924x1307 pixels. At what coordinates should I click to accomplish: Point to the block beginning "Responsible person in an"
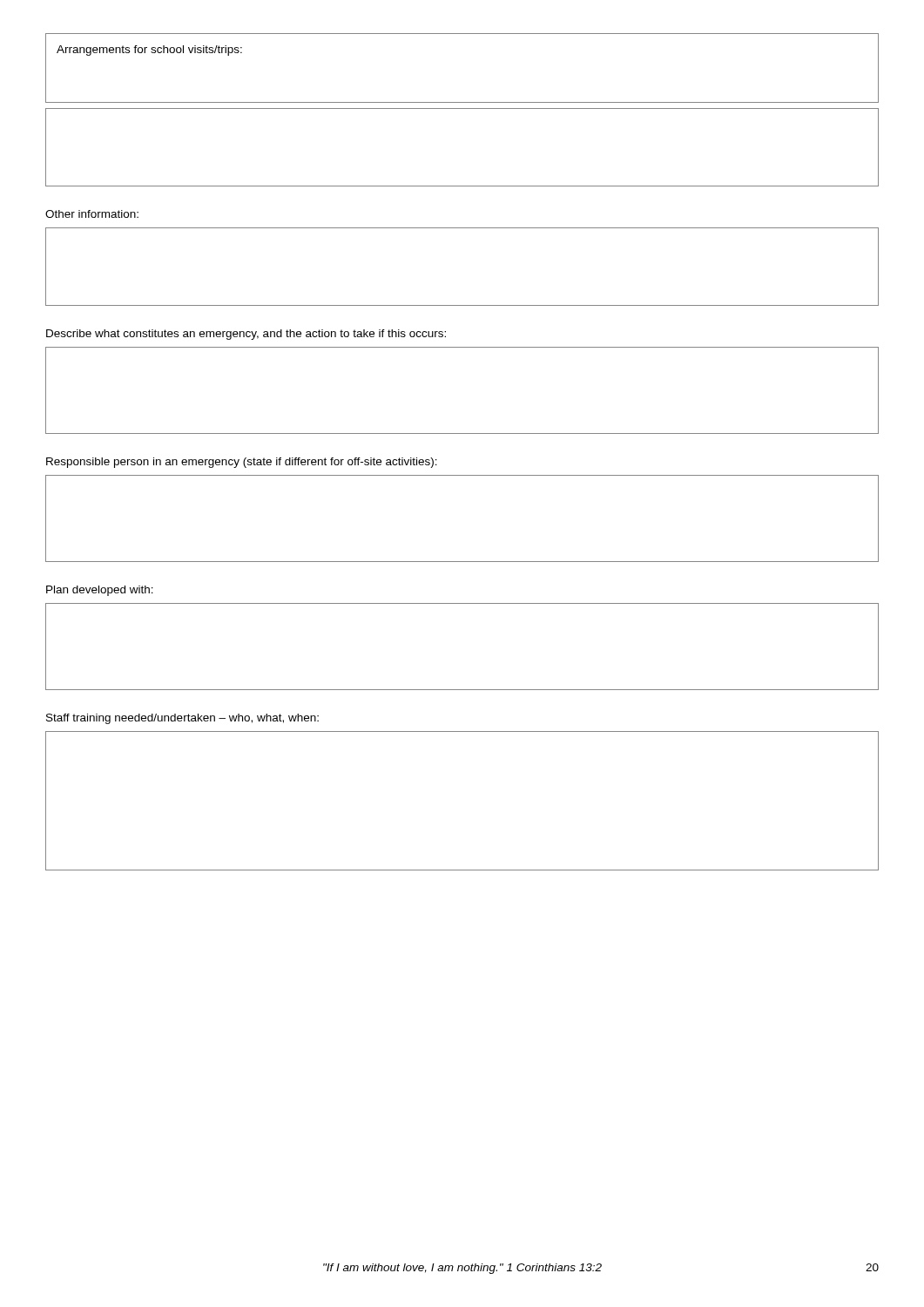[x=241, y=461]
